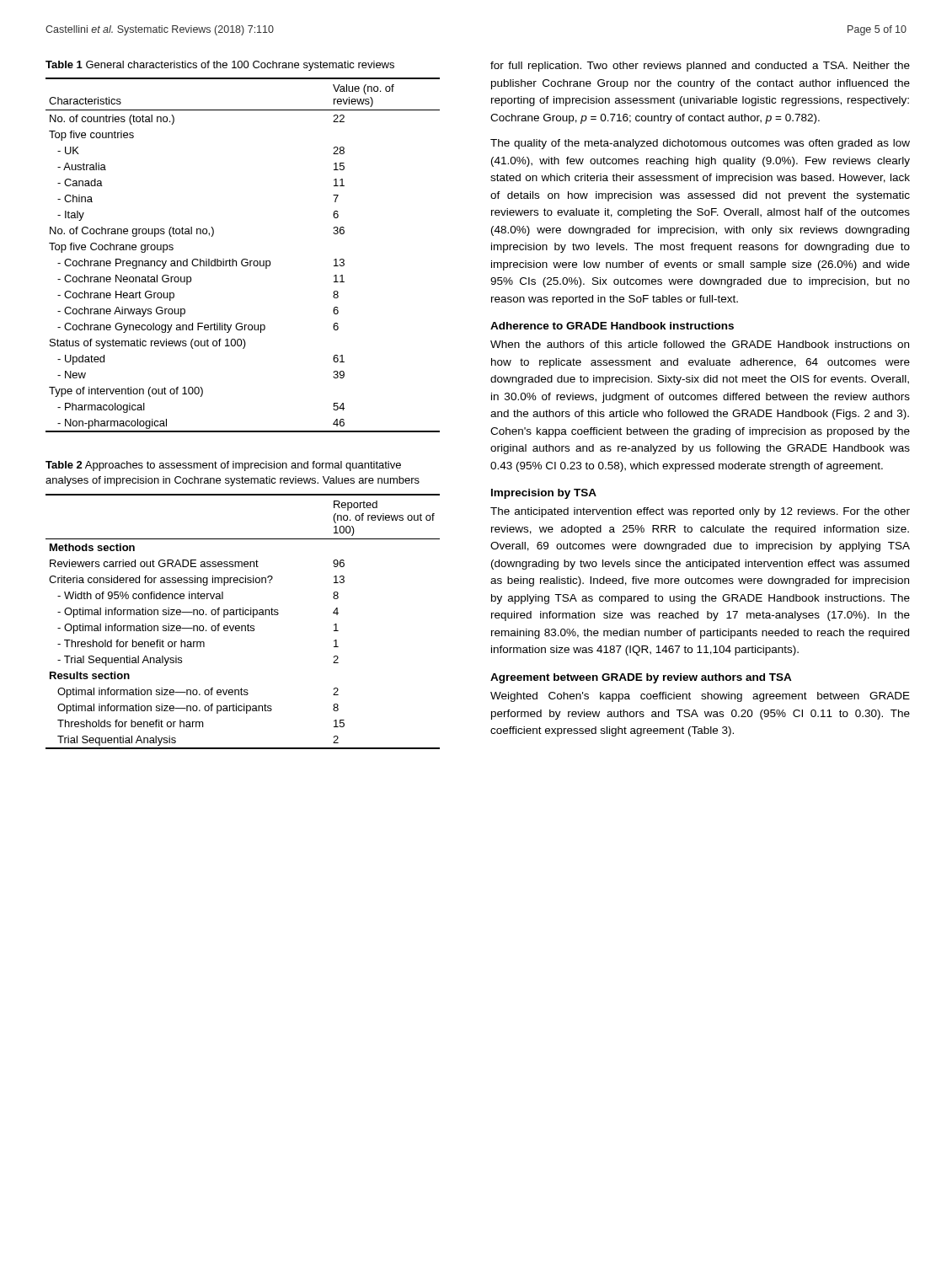The width and height of the screenshot is (952, 1264).
Task: Select the text block starting "When the authors of this article"
Action: tap(700, 405)
